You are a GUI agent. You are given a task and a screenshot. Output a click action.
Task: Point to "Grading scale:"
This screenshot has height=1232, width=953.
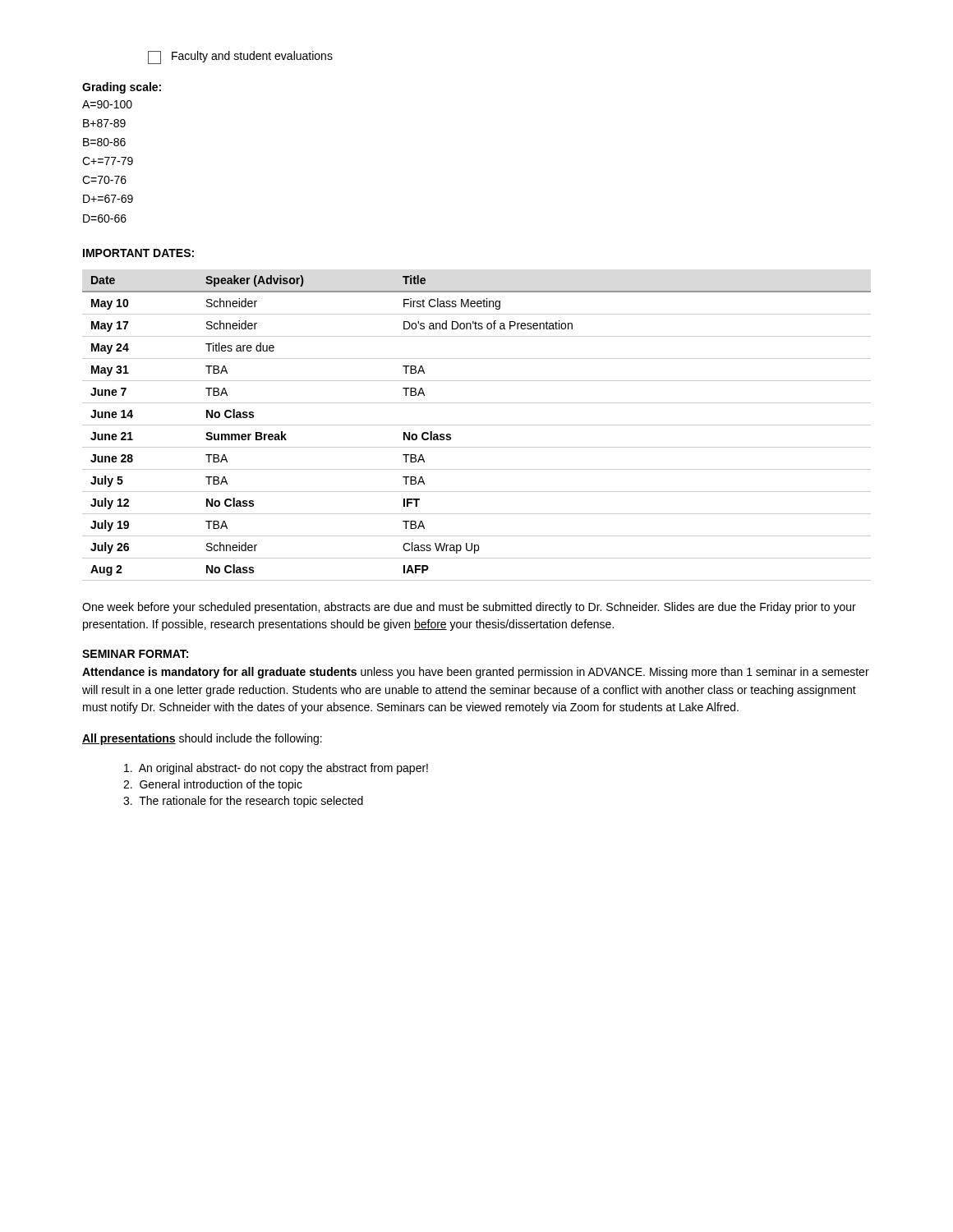click(x=122, y=87)
